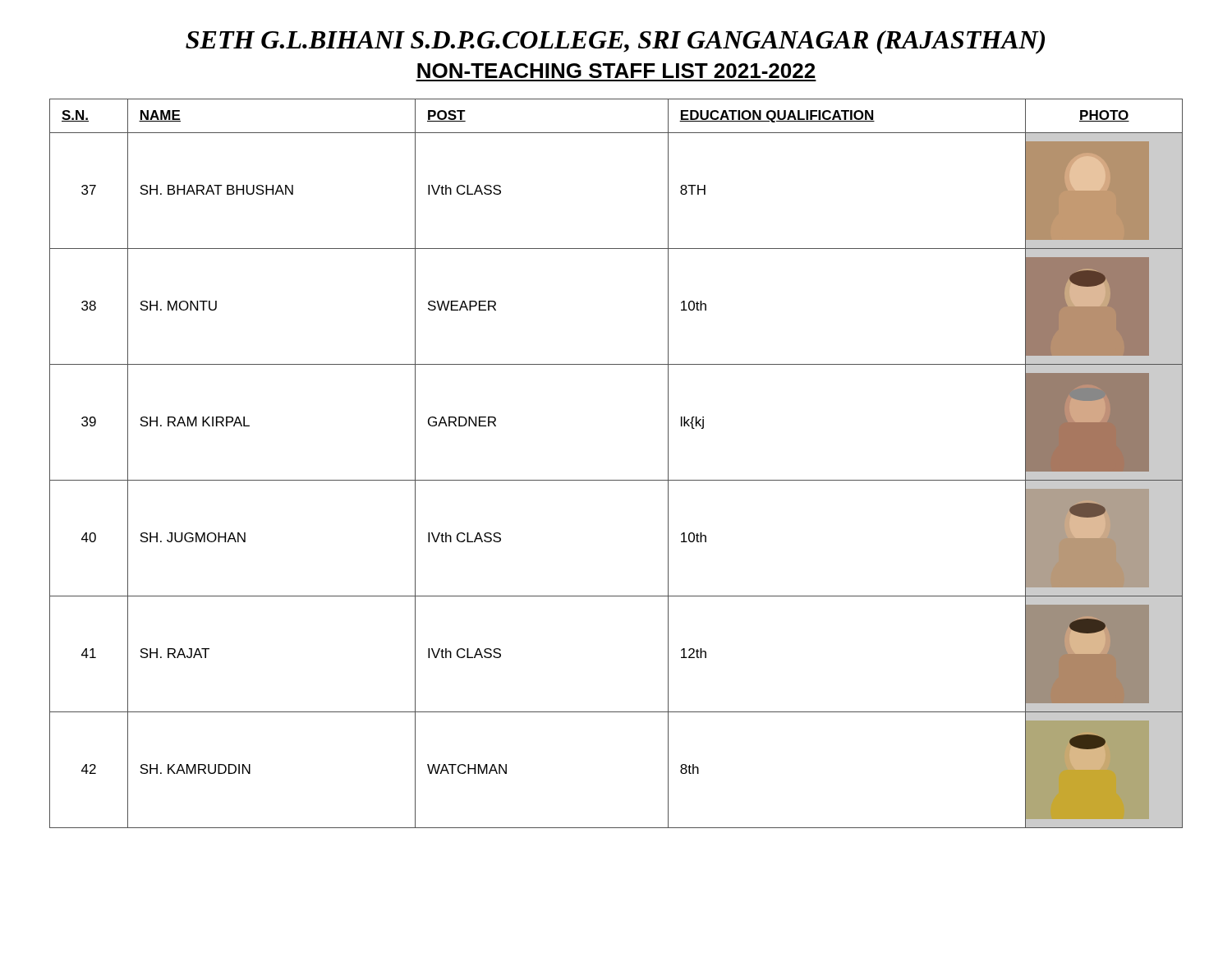The image size is (1232, 953).
Task: Select the table that reads "EDUCATION QUALIFICATION"
Action: coord(616,463)
